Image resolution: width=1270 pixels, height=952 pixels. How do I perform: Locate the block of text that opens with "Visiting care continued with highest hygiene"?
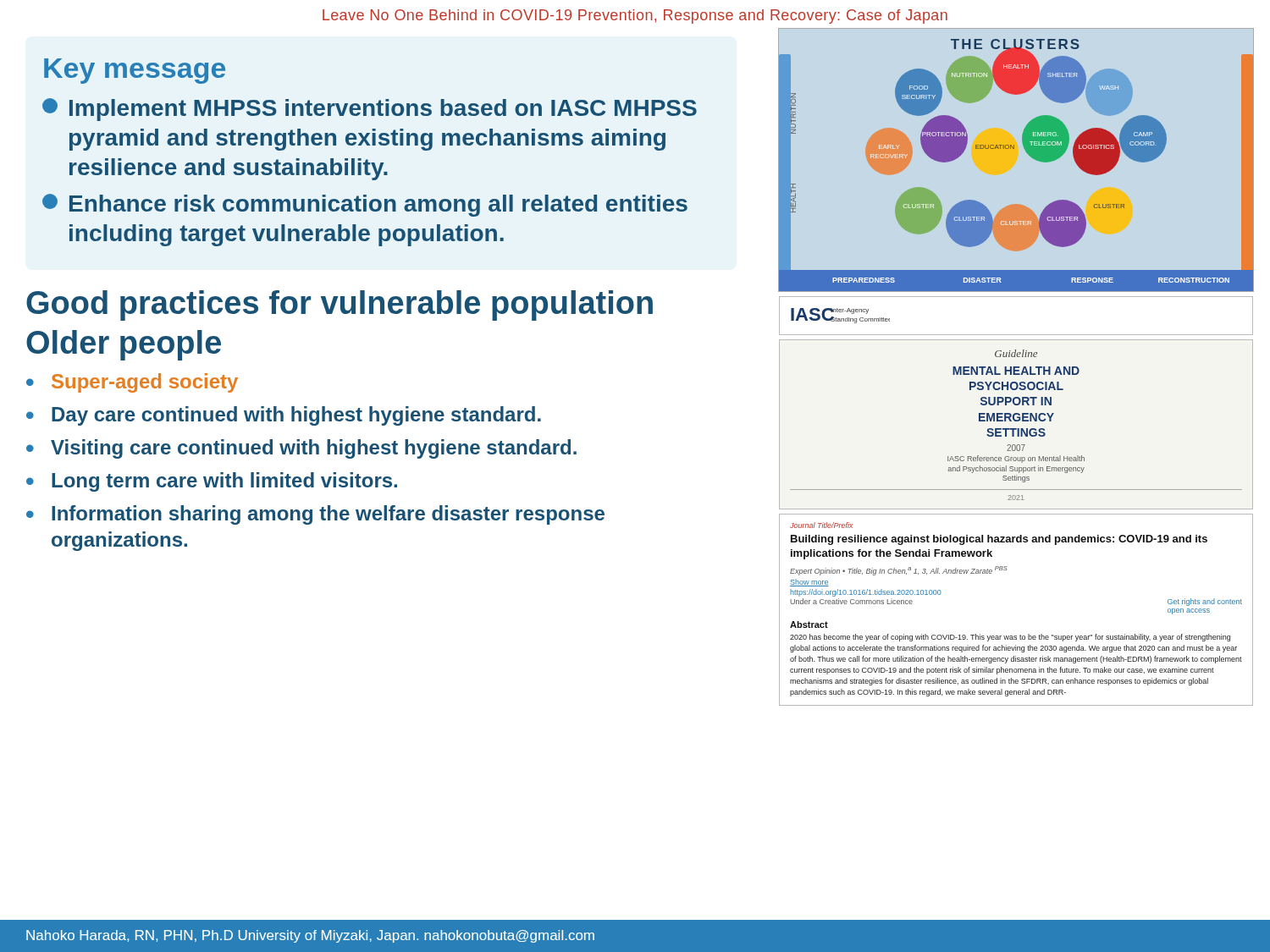coord(314,447)
